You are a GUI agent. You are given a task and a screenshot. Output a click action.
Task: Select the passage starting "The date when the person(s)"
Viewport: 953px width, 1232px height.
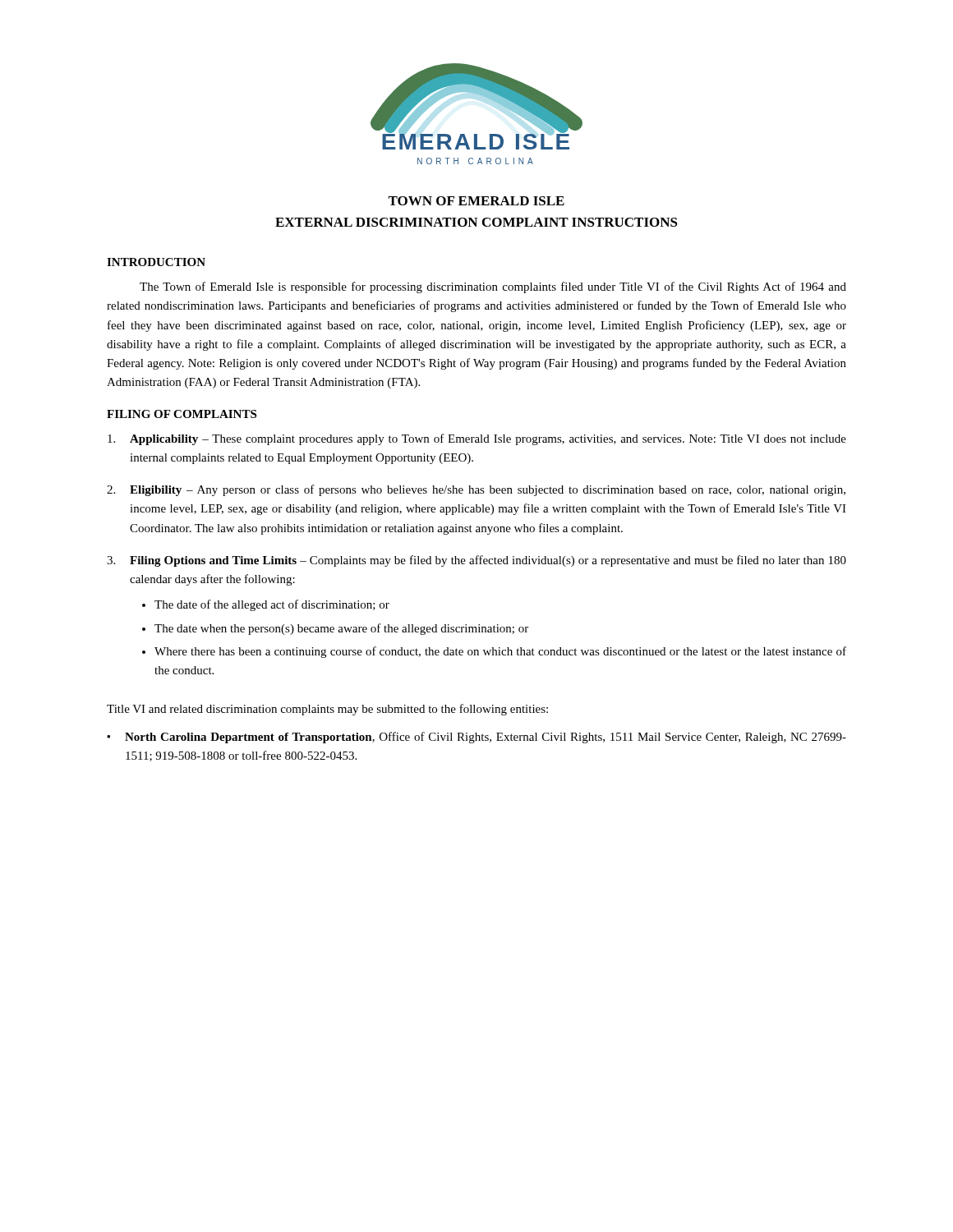pyautogui.click(x=341, y=628)
